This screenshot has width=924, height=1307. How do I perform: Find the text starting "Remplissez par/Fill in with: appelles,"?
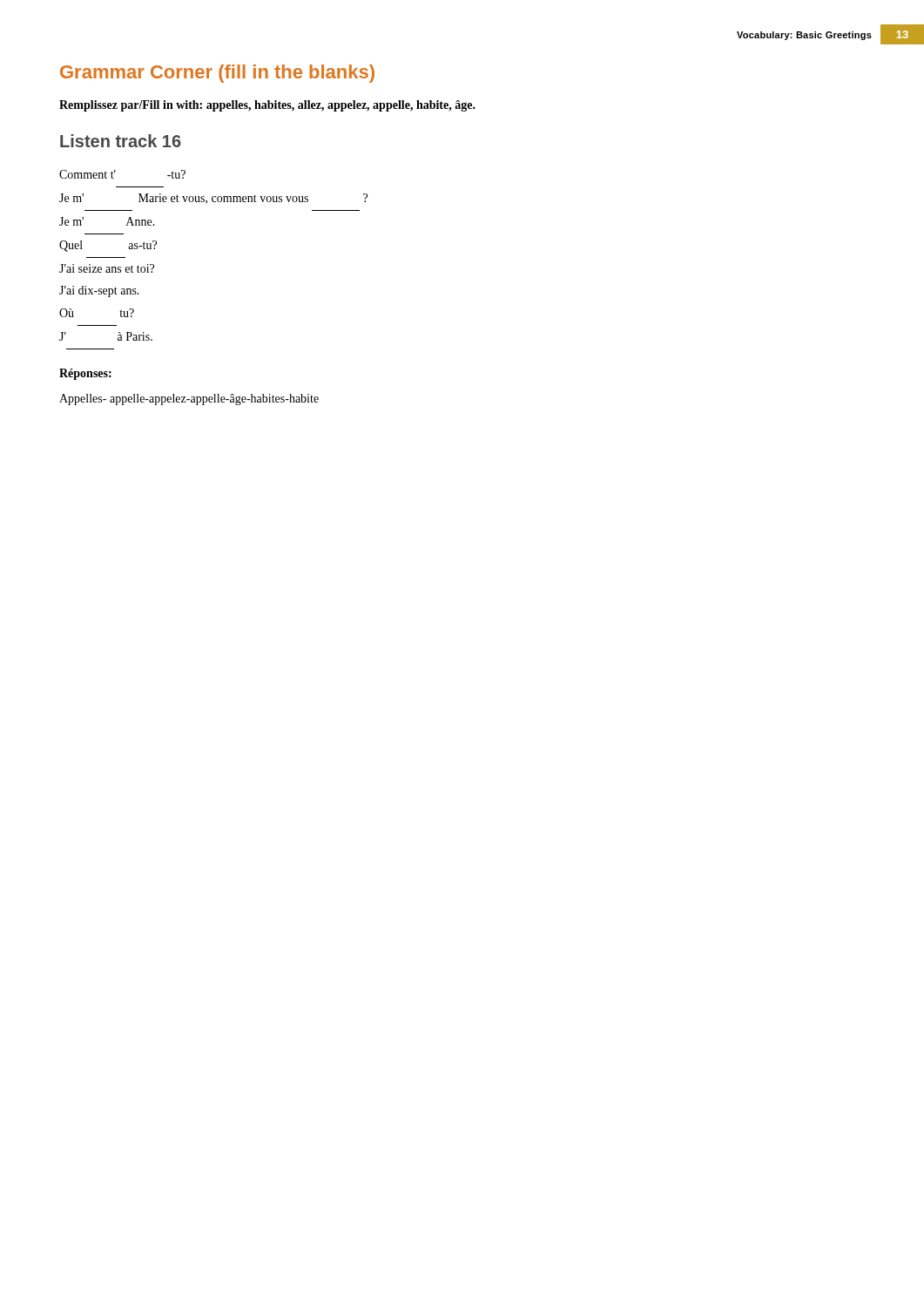pyautogui.click(x=462, y=105)
